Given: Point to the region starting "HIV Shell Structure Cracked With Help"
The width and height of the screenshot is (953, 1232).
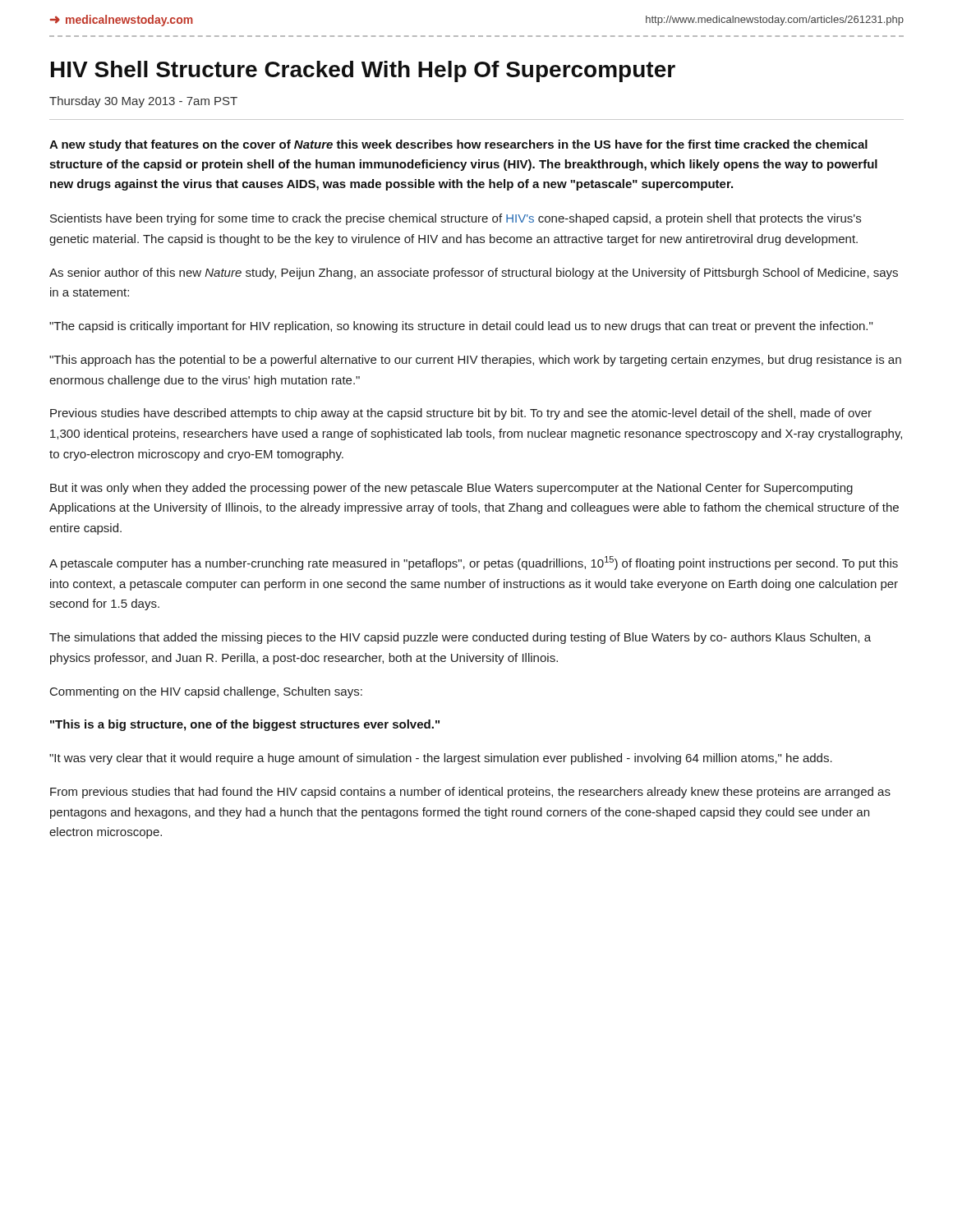Looking at the screenshot, I should pyautogui.click(x=476, y=69).
